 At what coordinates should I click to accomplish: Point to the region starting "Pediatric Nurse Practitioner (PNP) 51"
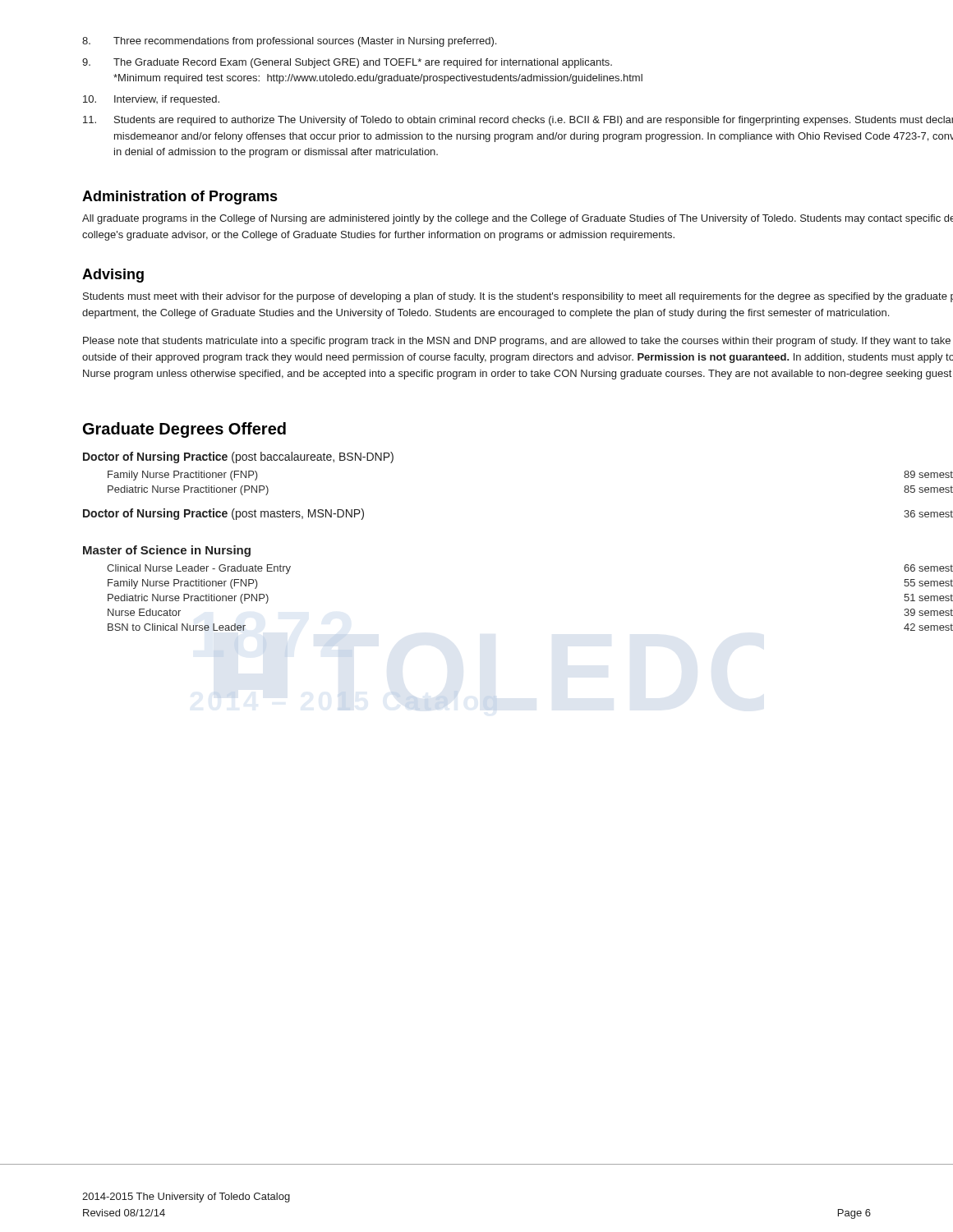tap(186, 598)
